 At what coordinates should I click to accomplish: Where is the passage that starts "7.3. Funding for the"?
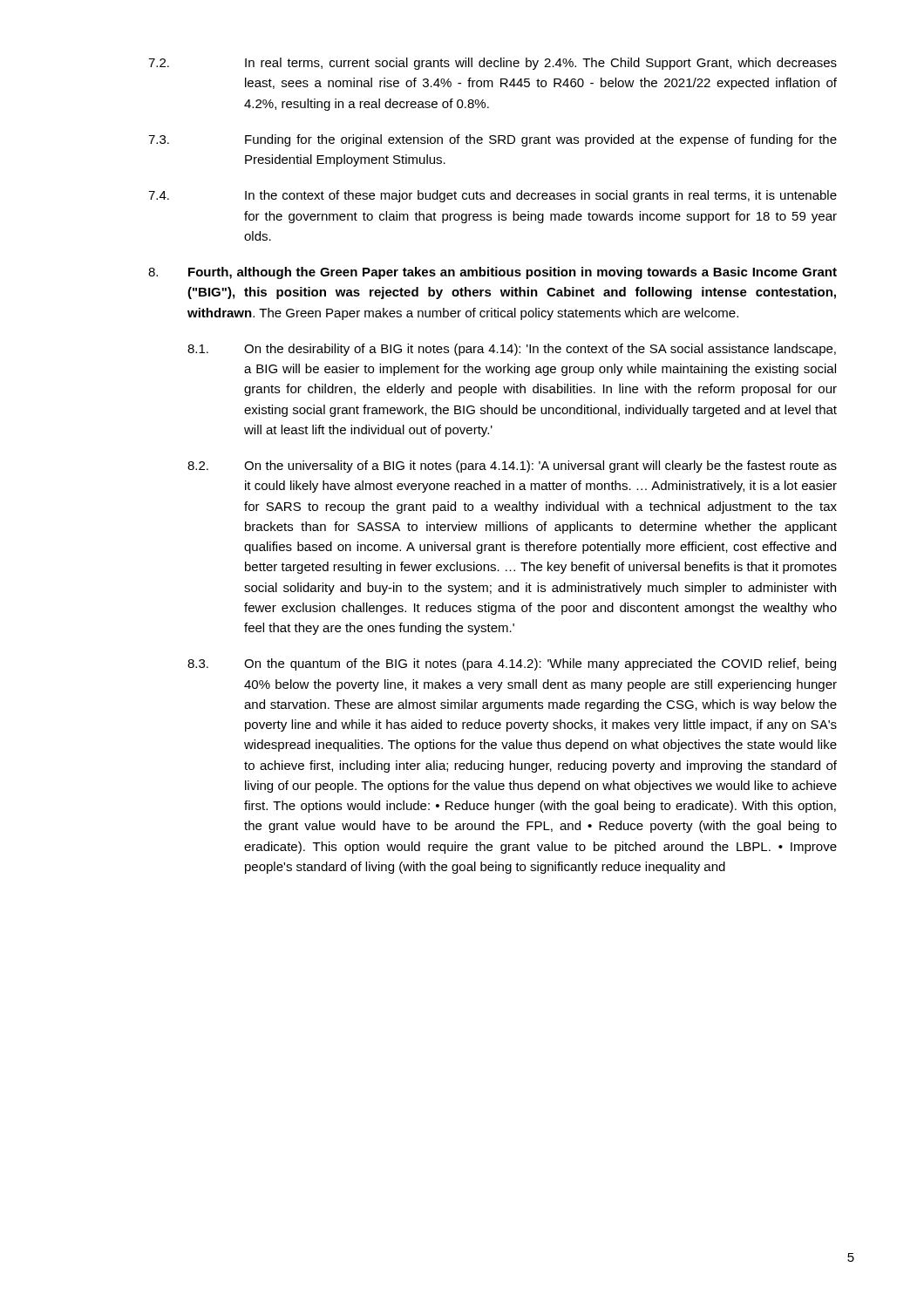coord(493,149)
